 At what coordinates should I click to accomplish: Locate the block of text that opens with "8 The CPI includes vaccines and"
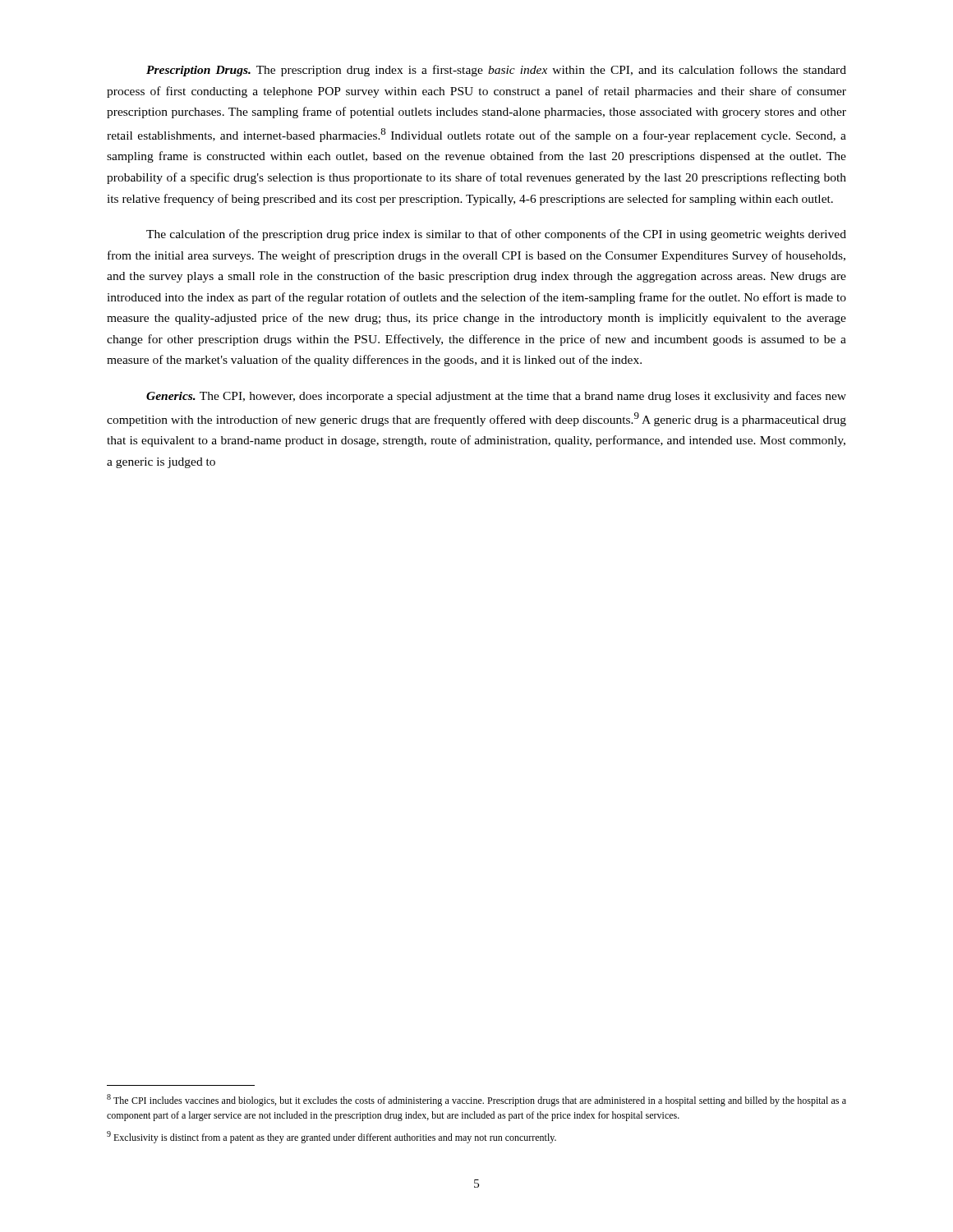[x=476, y=1107]
